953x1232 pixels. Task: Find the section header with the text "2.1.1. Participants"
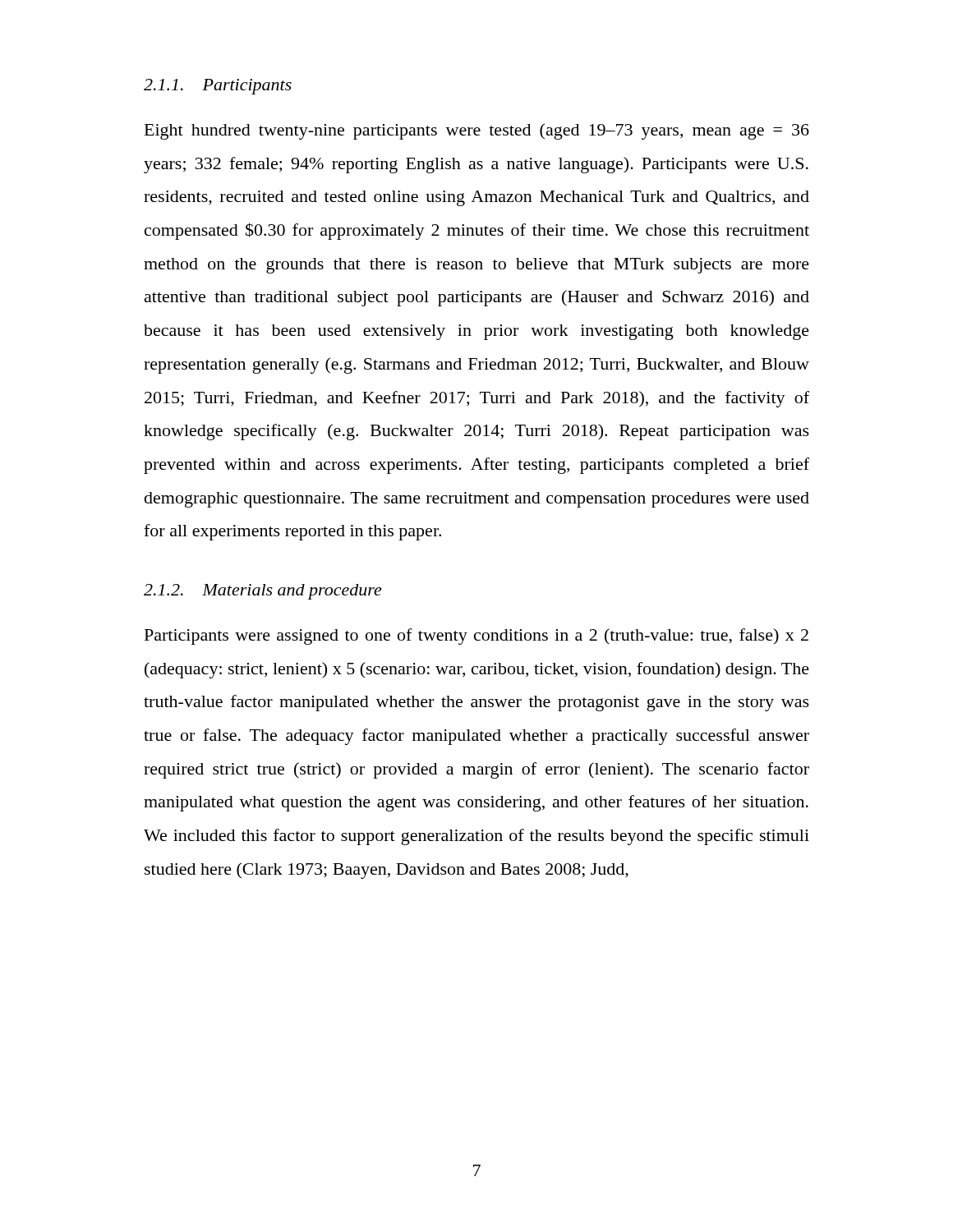(218, 84)
